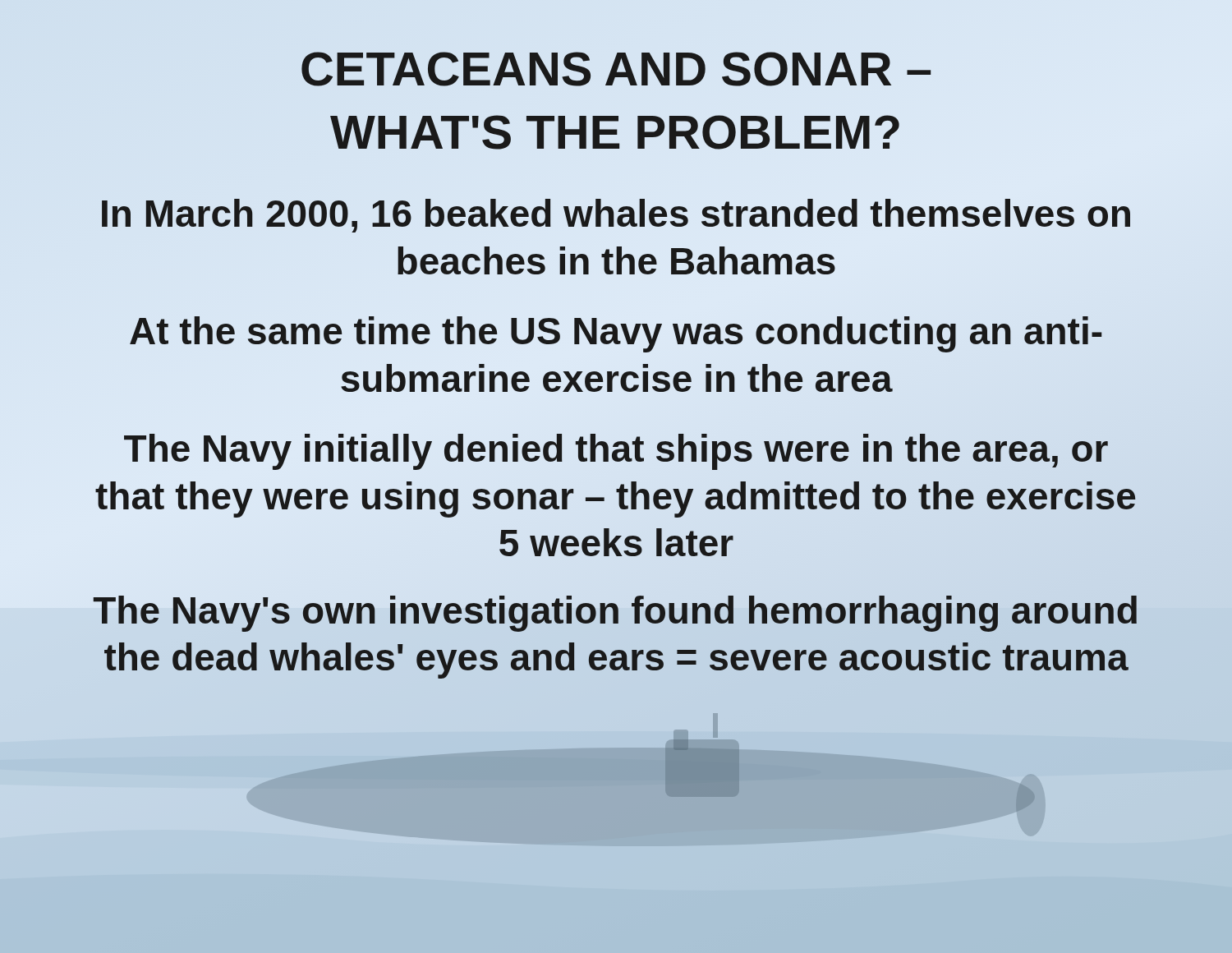Select the text block that says "The Navy initially denied that ships were"

tap(616, 496)
